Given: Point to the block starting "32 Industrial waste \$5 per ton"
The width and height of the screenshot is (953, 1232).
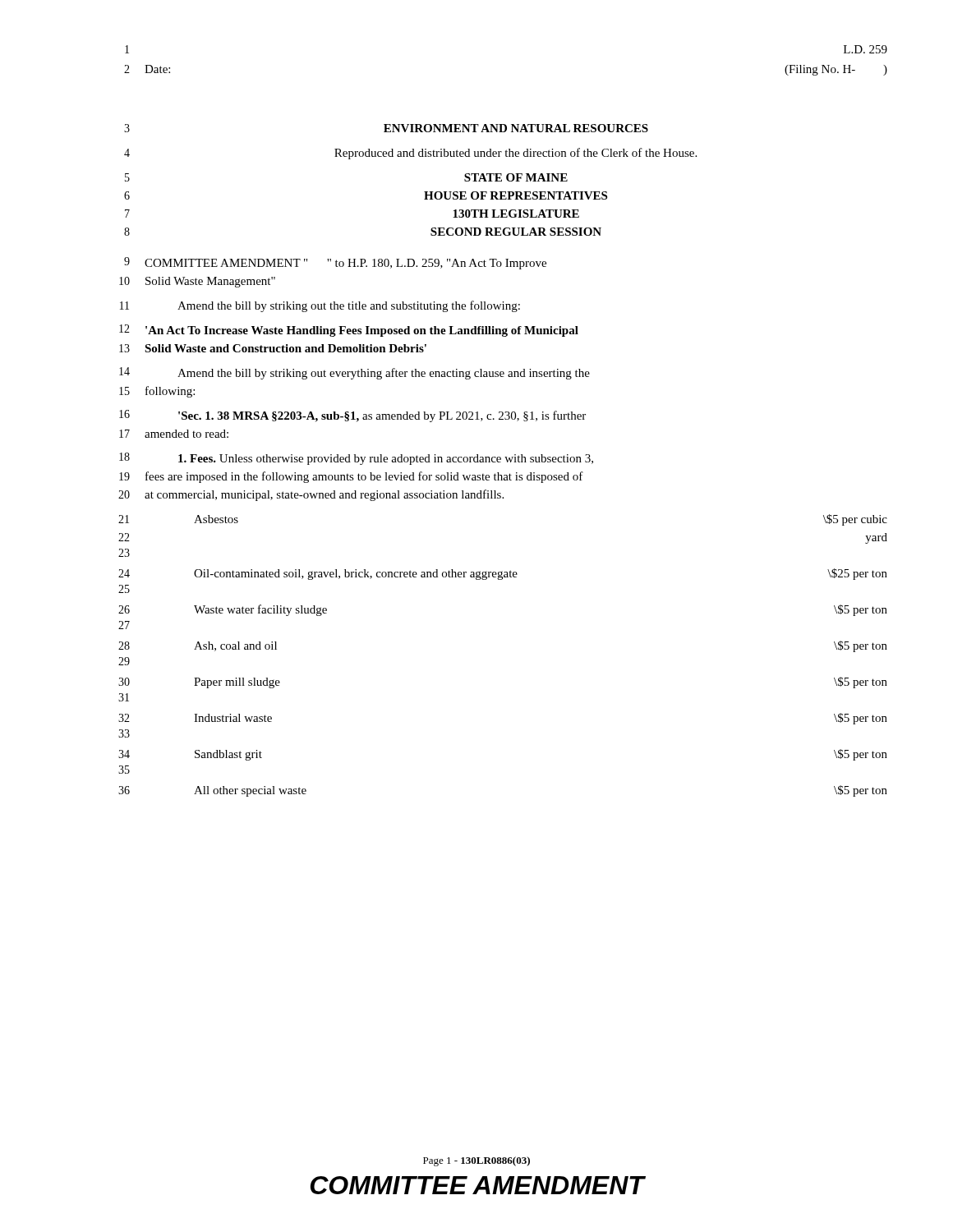Looking at the screenshot, I should (124, 719).
